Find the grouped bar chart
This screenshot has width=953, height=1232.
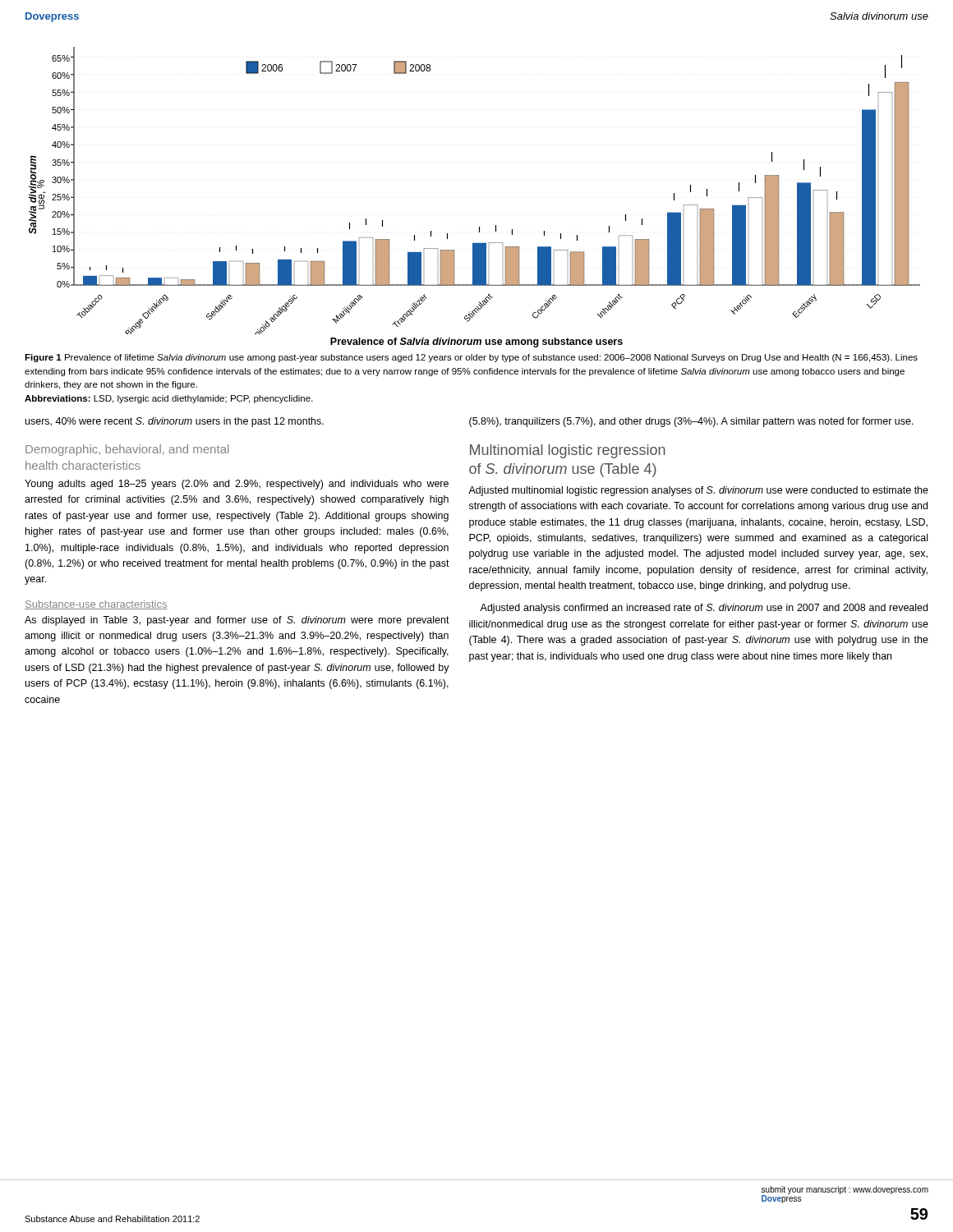tap(476, 189)
